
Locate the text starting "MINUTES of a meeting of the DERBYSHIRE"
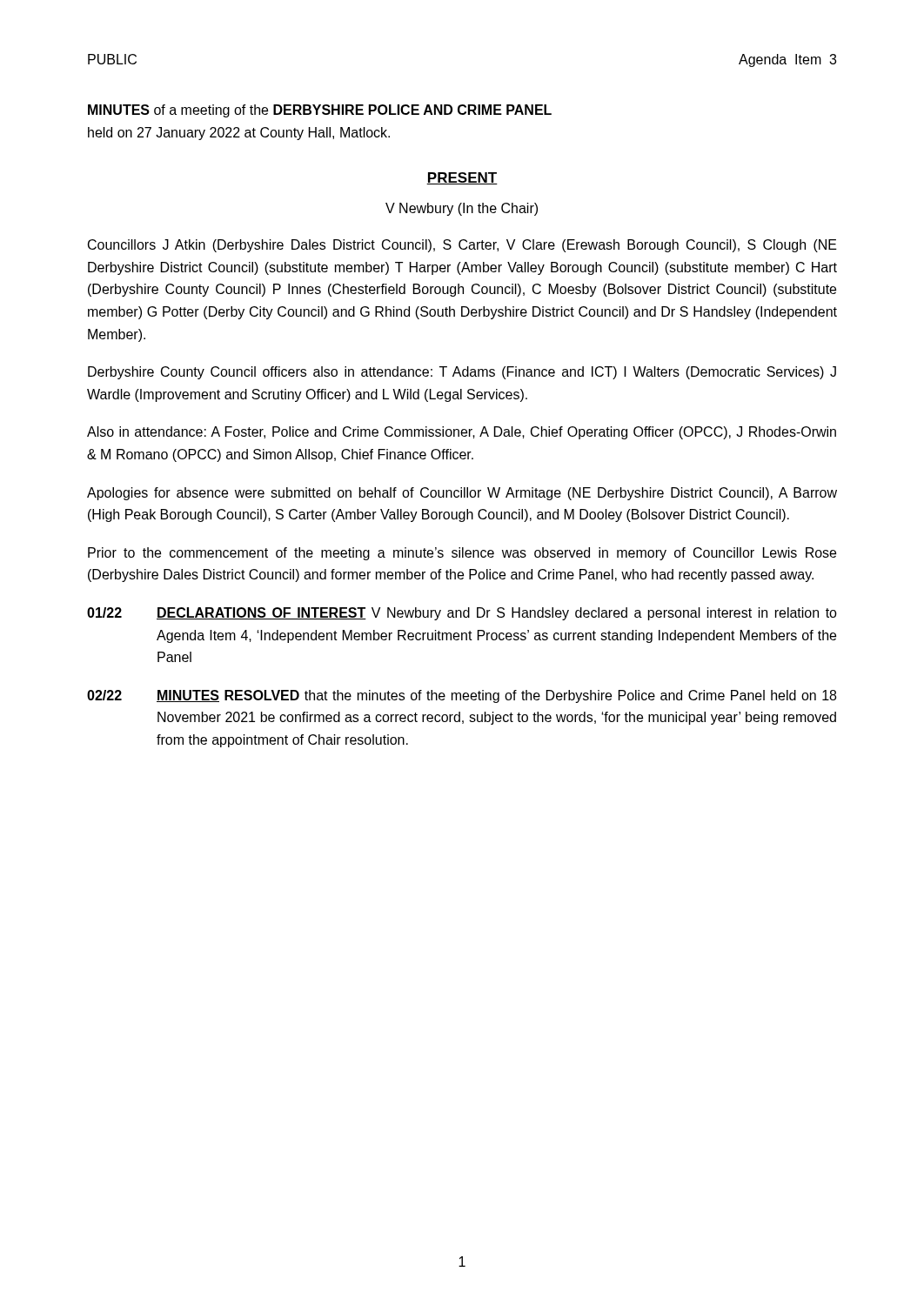tap(319, 121)
